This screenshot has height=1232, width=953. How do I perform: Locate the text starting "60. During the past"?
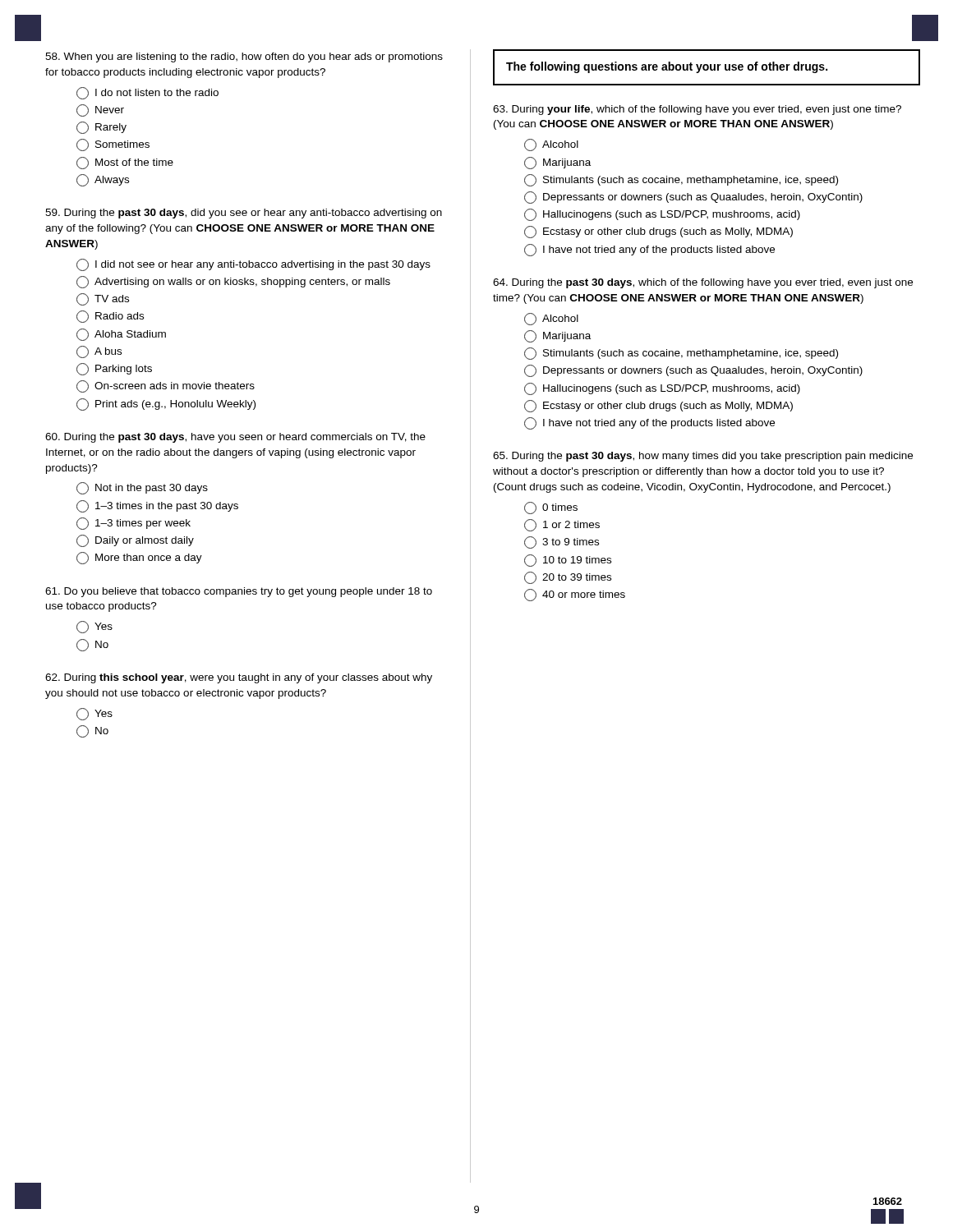pyautogui.click(x=246, y=497)
